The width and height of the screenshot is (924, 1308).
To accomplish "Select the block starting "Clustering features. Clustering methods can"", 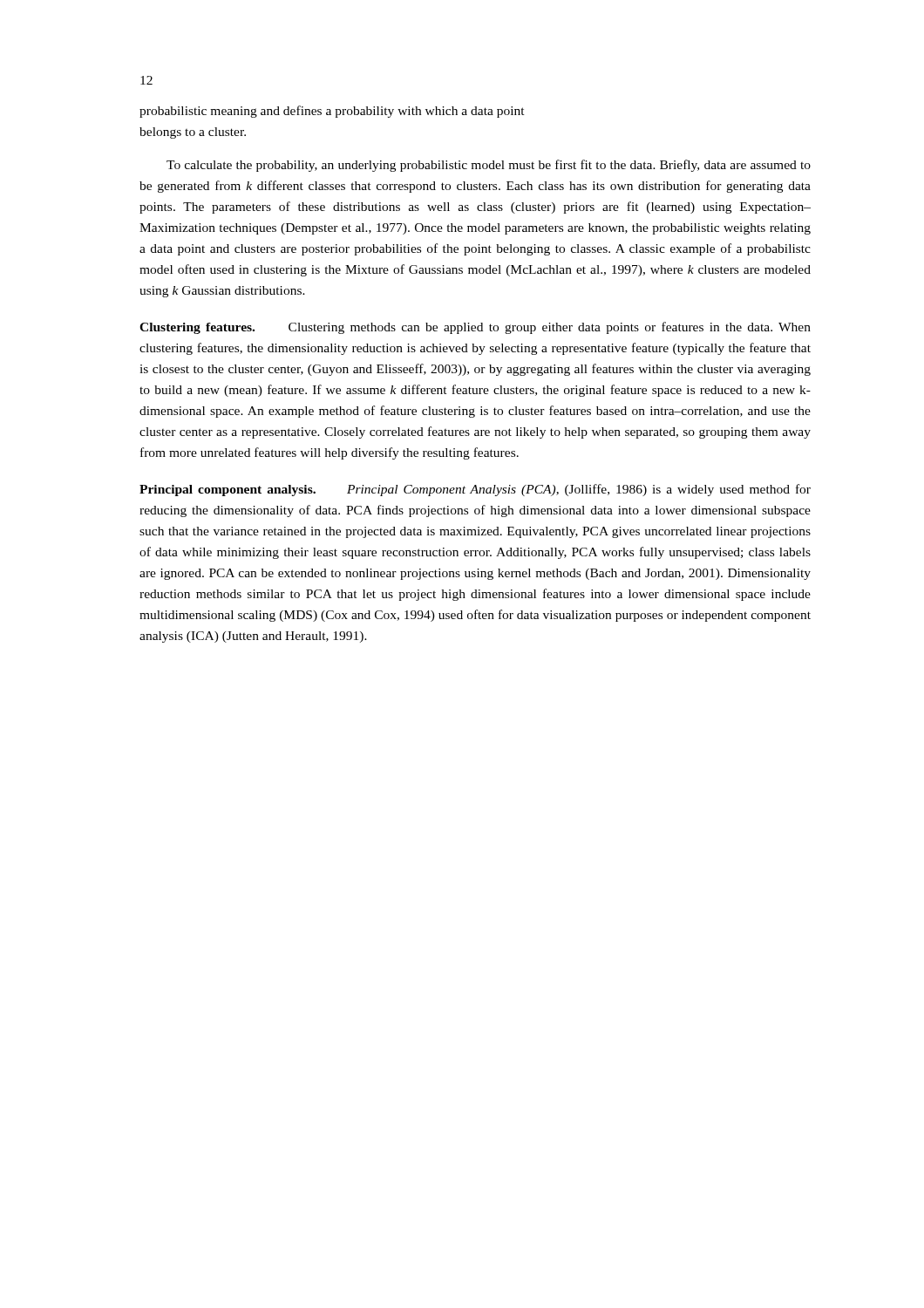I will (475, 390).
